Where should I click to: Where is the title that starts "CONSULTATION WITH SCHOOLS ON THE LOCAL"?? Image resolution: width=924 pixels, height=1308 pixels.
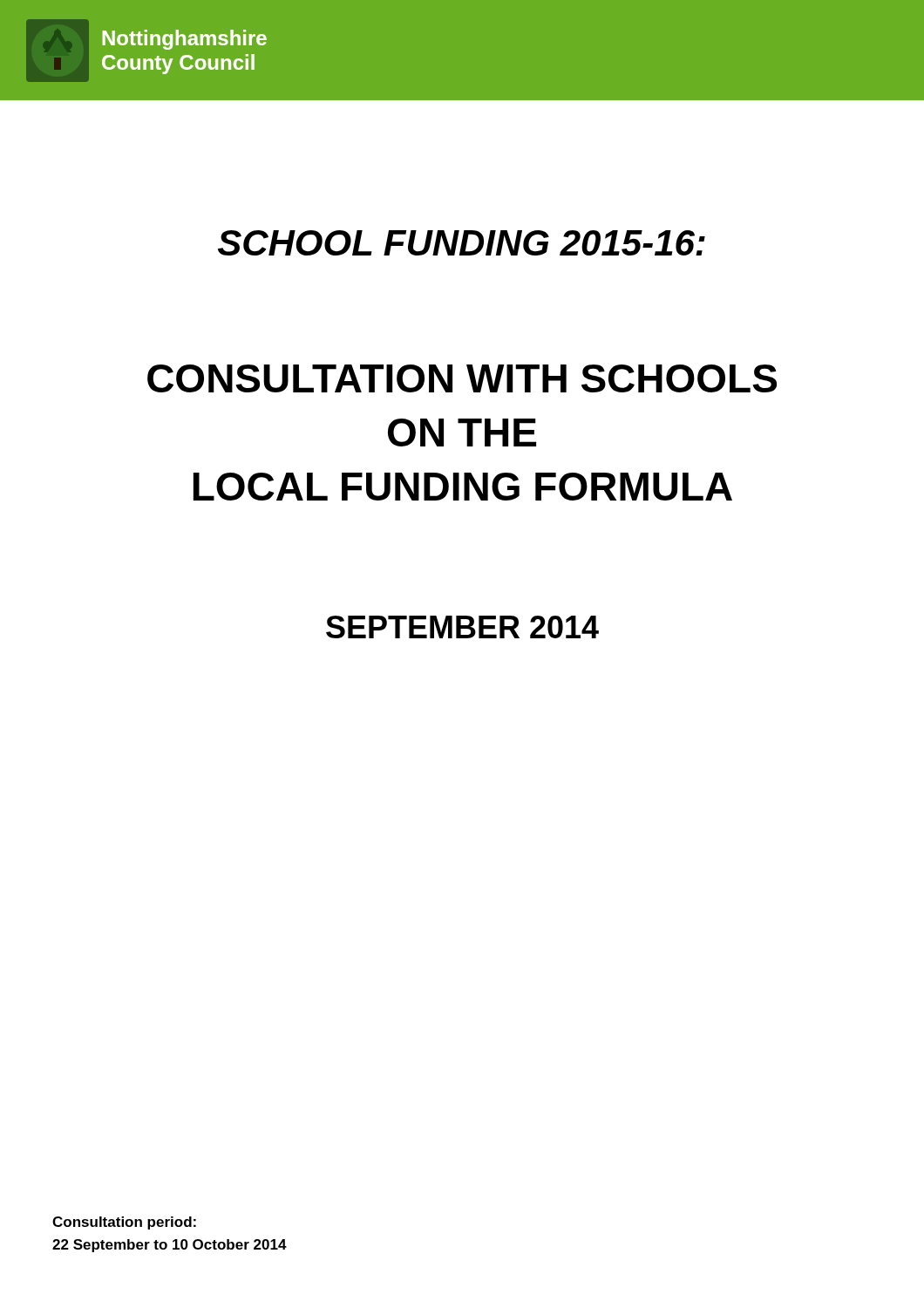[462, 433]
